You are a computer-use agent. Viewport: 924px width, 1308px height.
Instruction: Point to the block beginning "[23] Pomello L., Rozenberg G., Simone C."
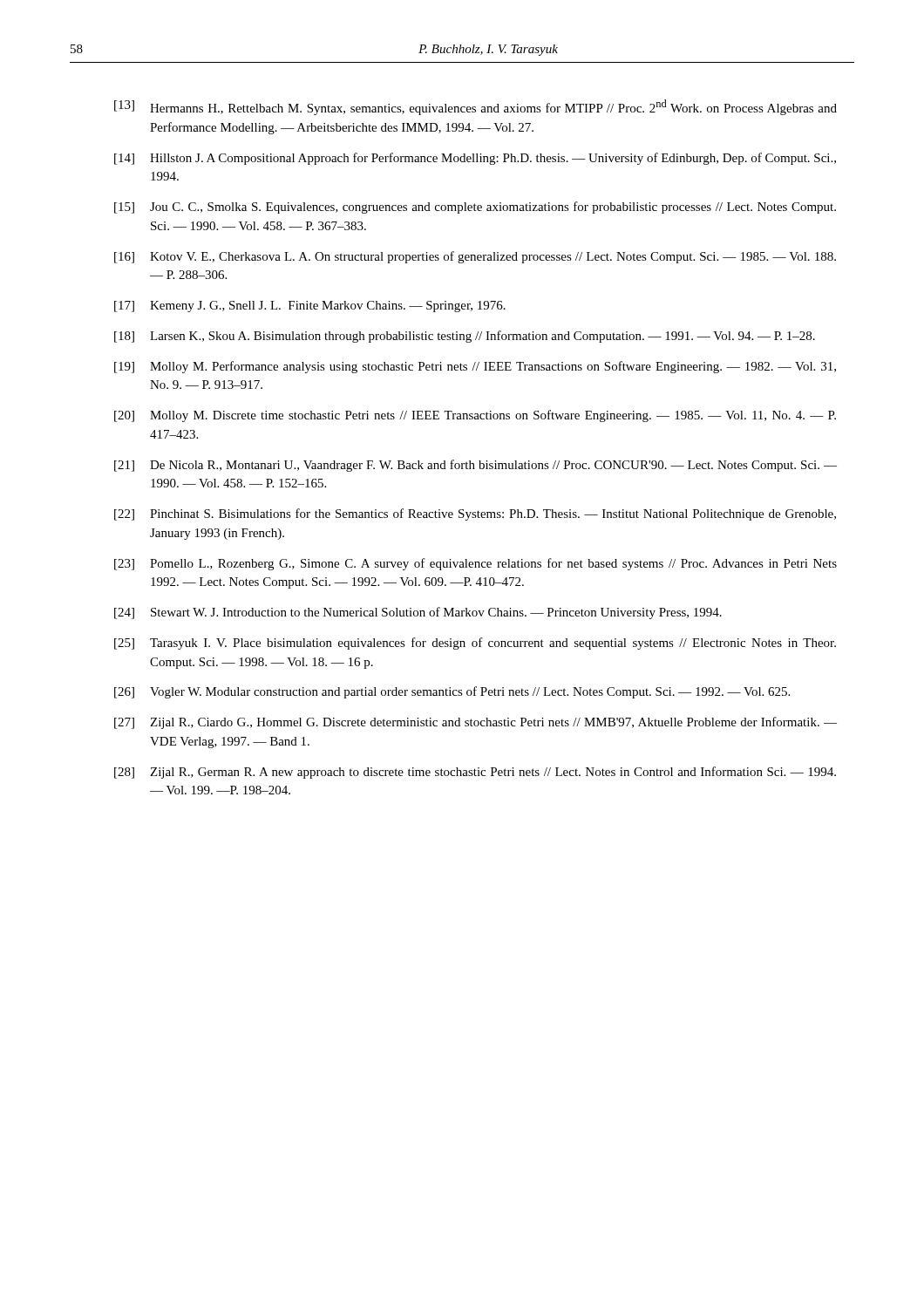(475, 573)
